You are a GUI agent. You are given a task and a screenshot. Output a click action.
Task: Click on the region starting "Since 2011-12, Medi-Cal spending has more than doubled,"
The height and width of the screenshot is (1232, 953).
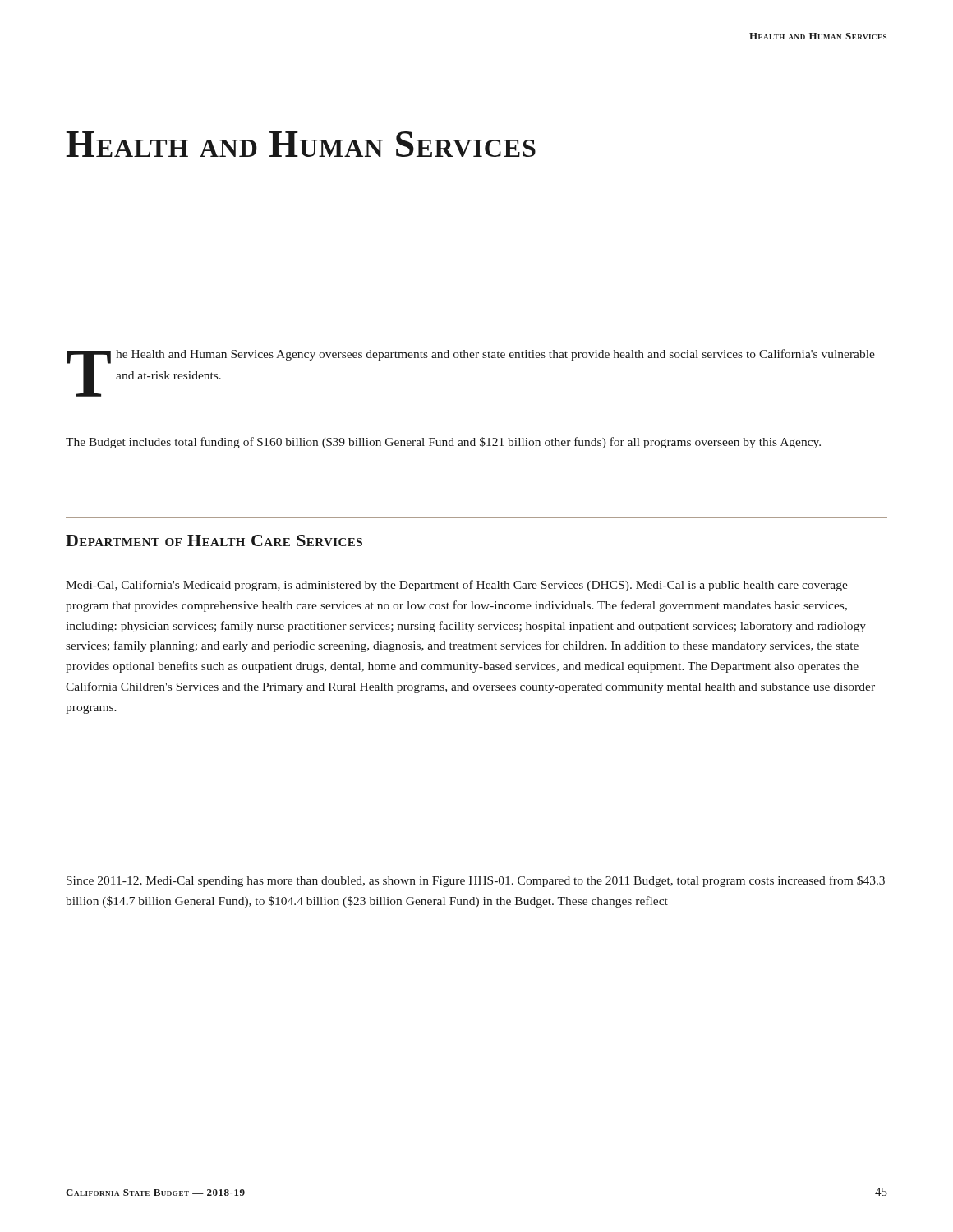[475, 890]
